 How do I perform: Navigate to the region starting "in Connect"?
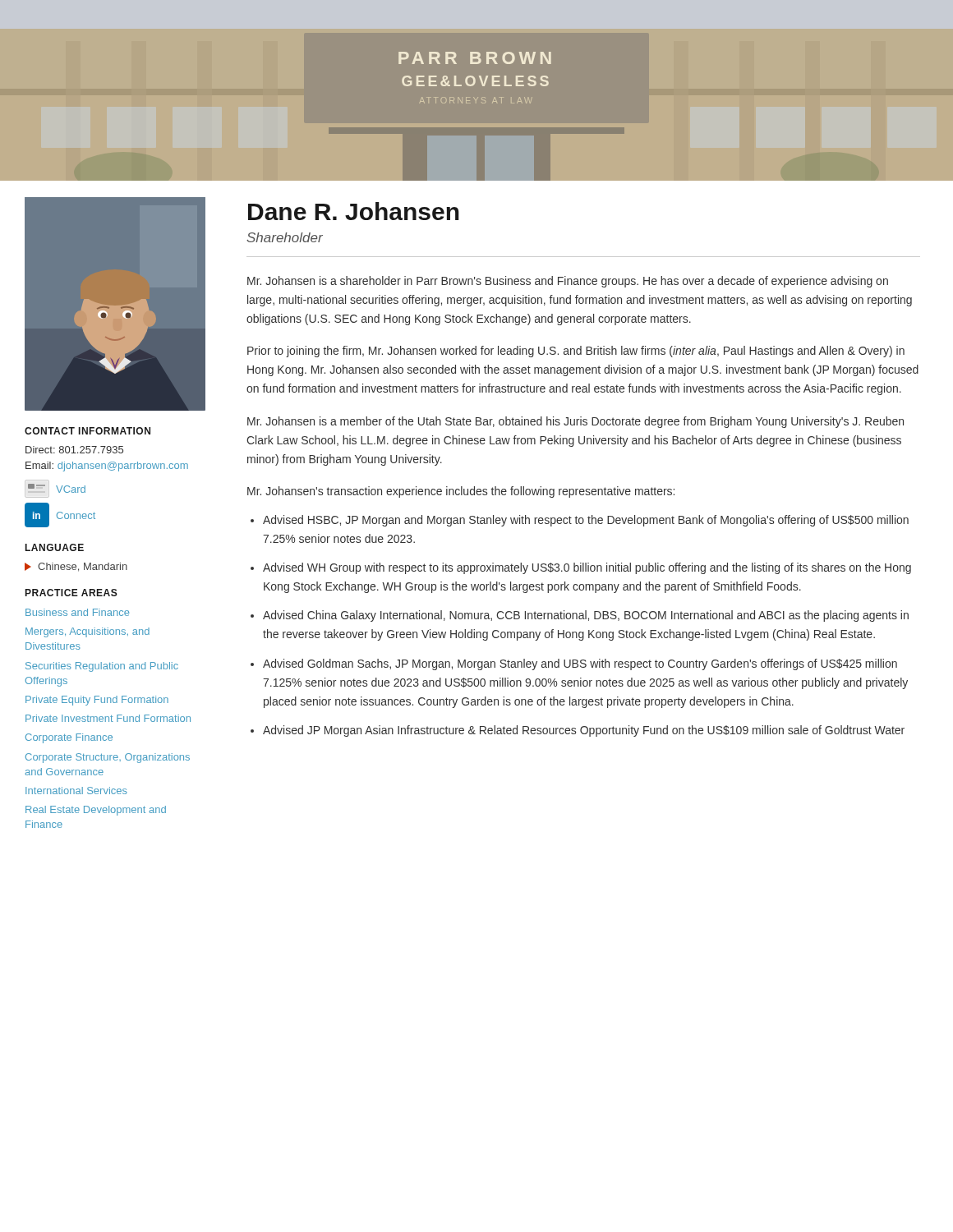60,515
